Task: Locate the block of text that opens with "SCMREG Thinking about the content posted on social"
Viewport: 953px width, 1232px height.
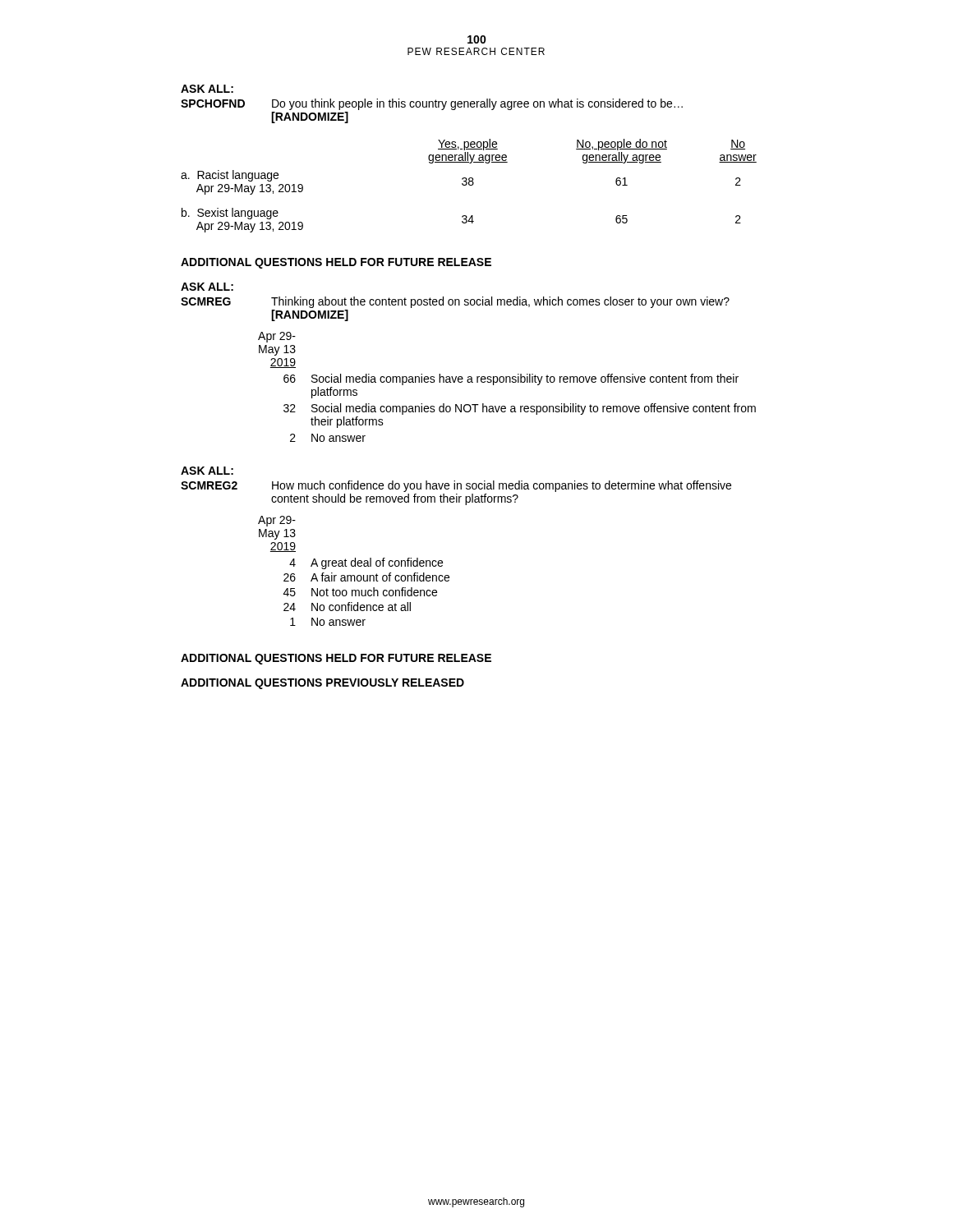Action: (476, 308)
